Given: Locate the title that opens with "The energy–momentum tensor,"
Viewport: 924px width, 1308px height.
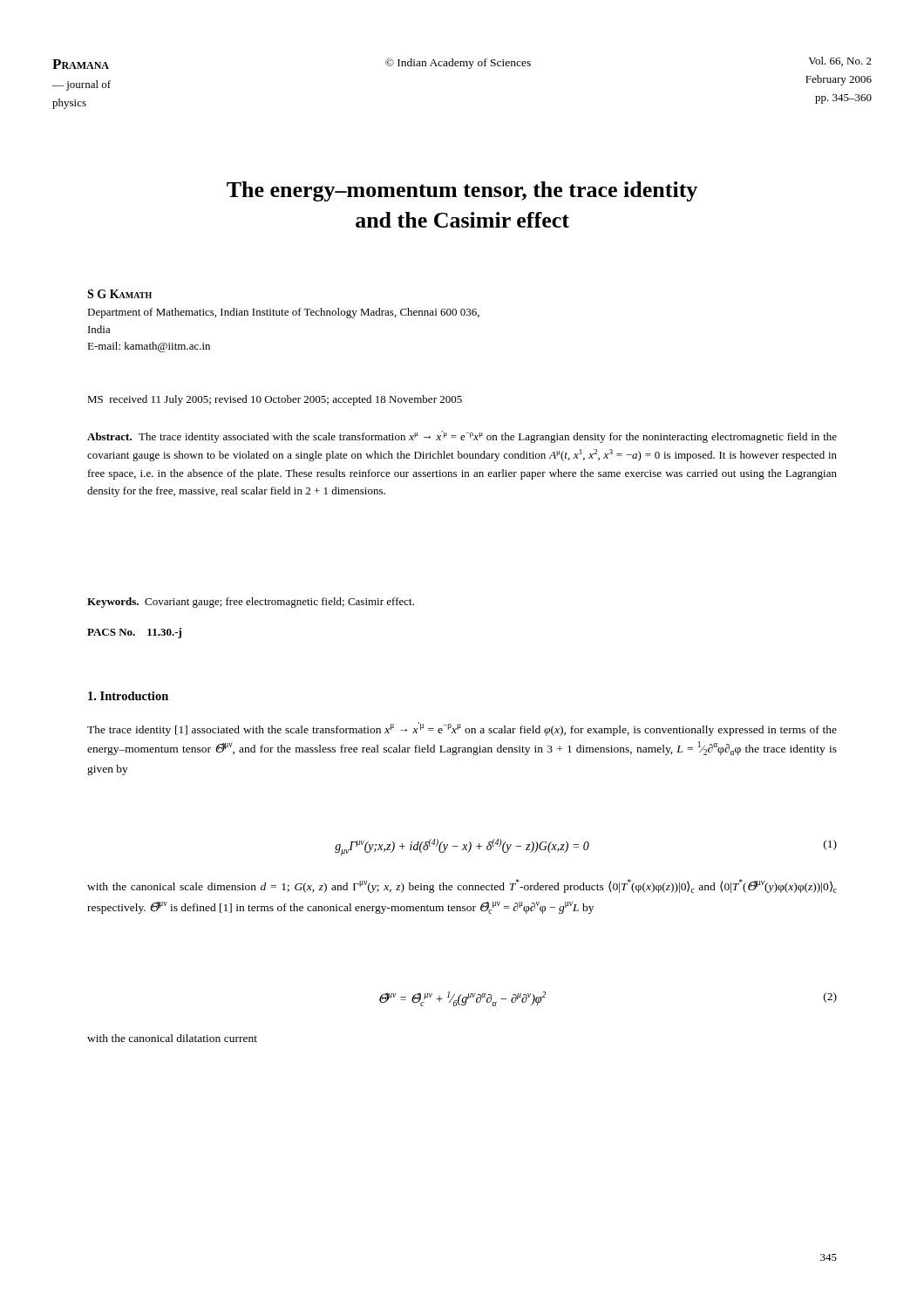Looking at the screenshot, I should pos(462,205).
